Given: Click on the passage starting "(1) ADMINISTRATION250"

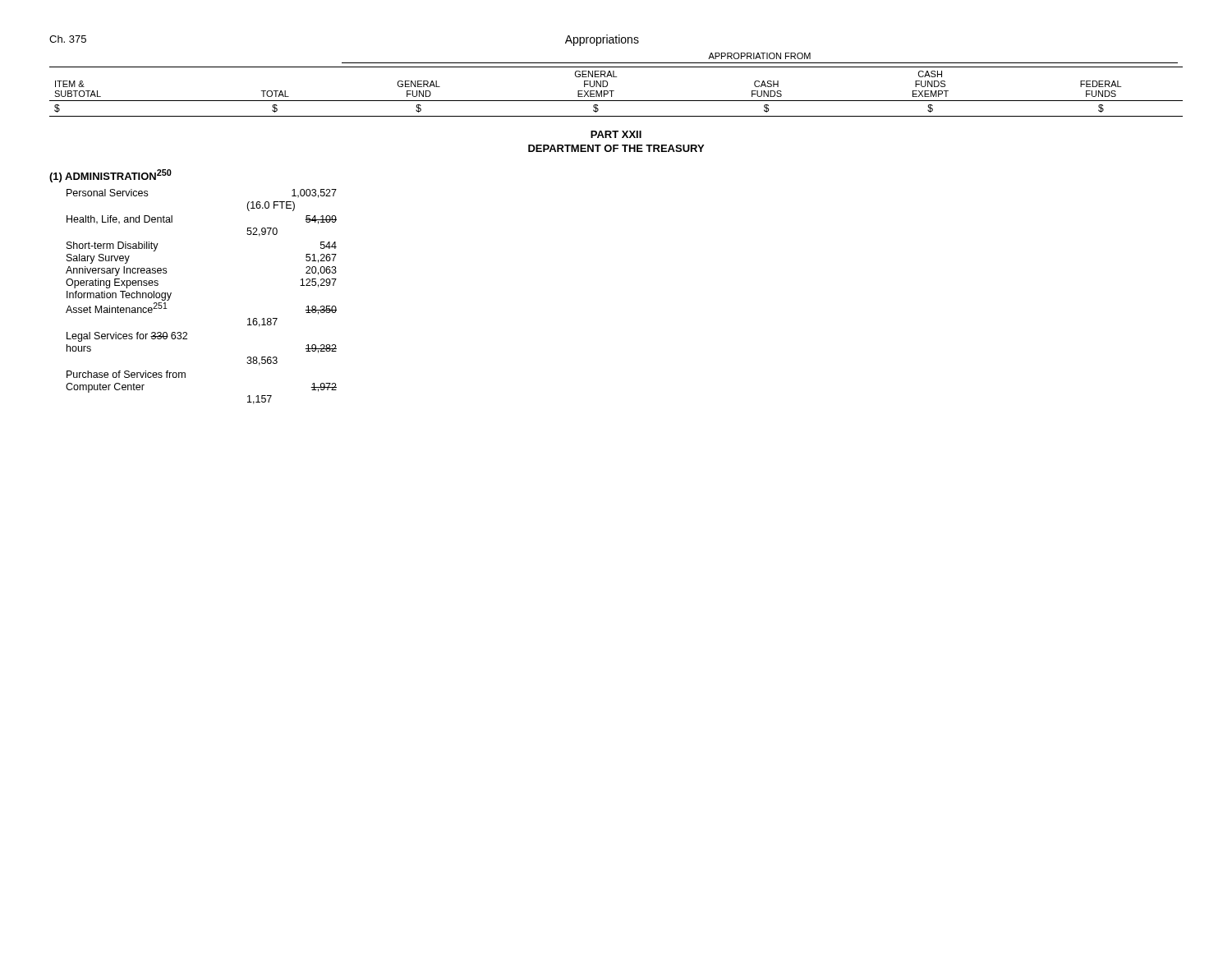Looking at the screenshot, I should [110, 175].
